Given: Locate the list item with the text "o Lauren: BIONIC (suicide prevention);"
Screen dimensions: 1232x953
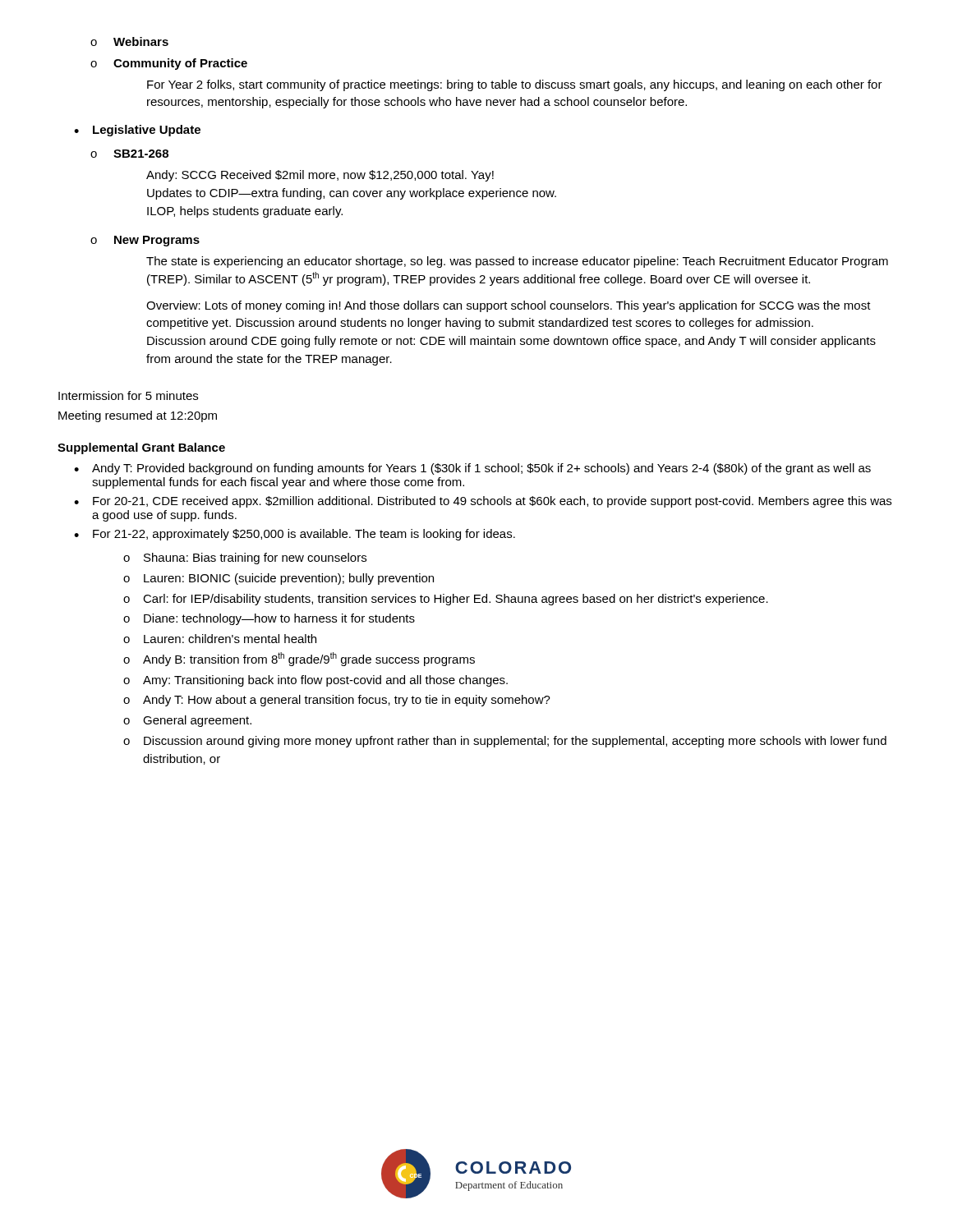Looking at the screenshot, I should click(x=279, y=579).
